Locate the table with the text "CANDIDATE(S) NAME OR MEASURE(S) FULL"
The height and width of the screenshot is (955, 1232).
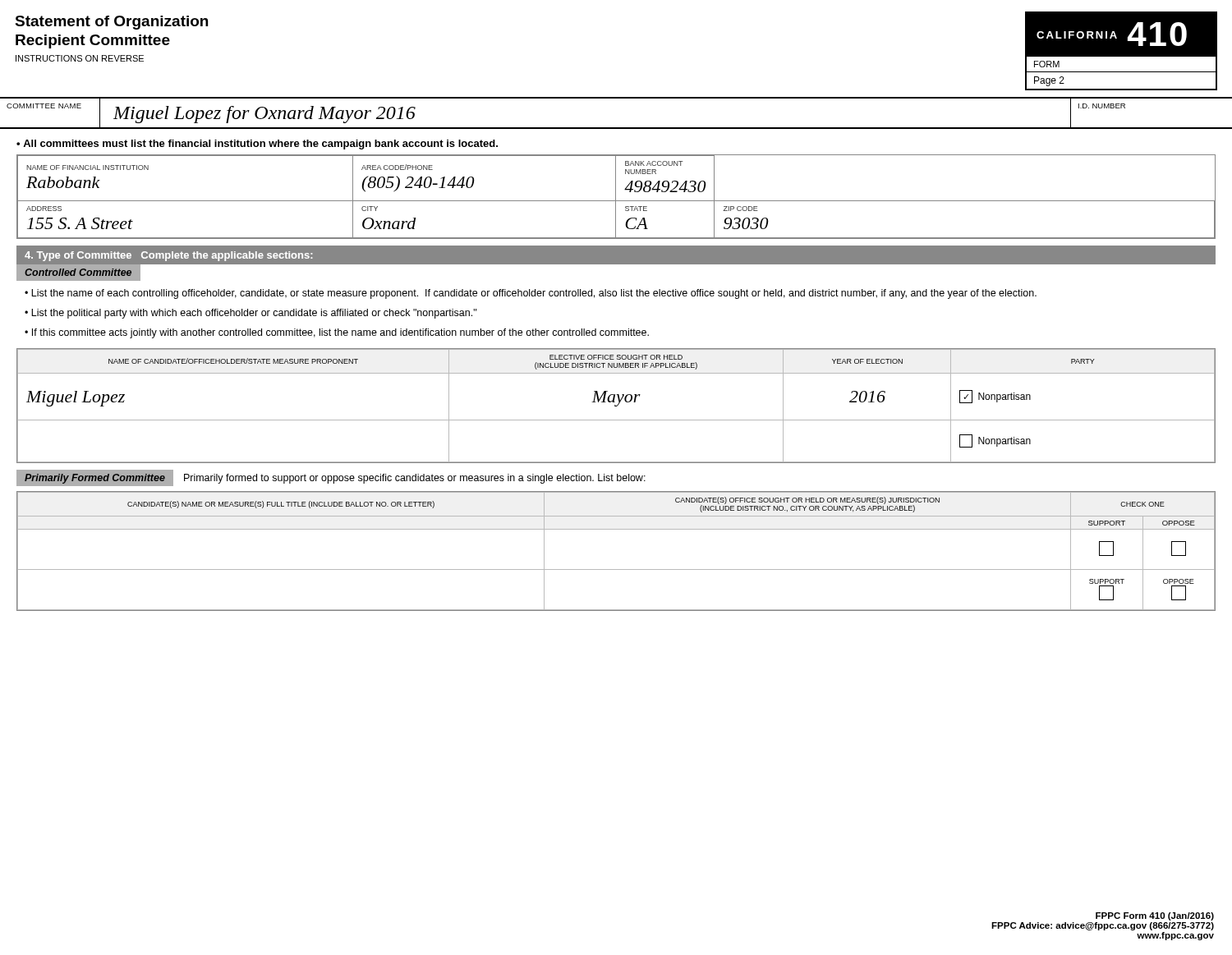pos(616,551)
